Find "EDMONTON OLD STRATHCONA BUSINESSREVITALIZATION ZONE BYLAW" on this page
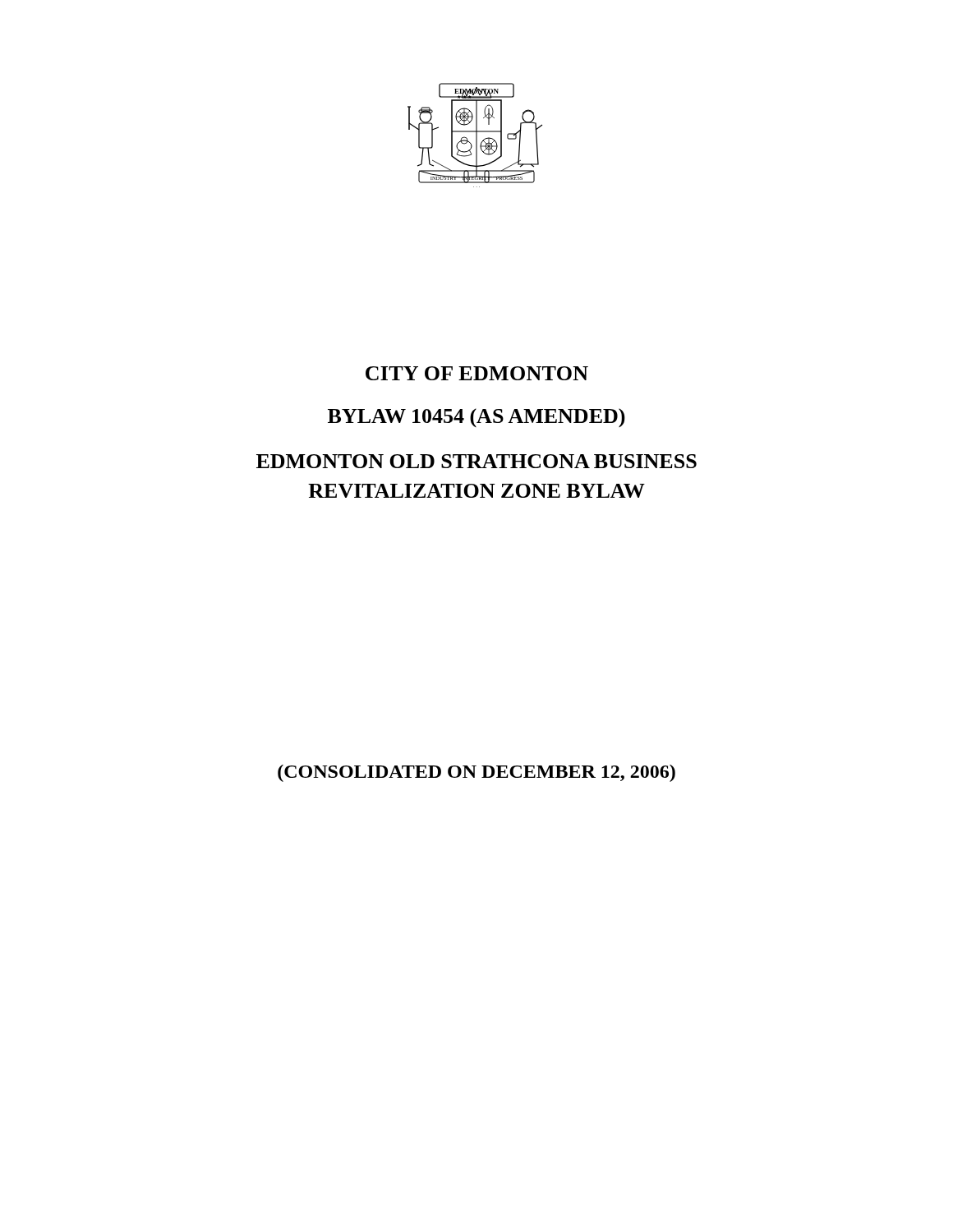 click(x=476, y=476)
